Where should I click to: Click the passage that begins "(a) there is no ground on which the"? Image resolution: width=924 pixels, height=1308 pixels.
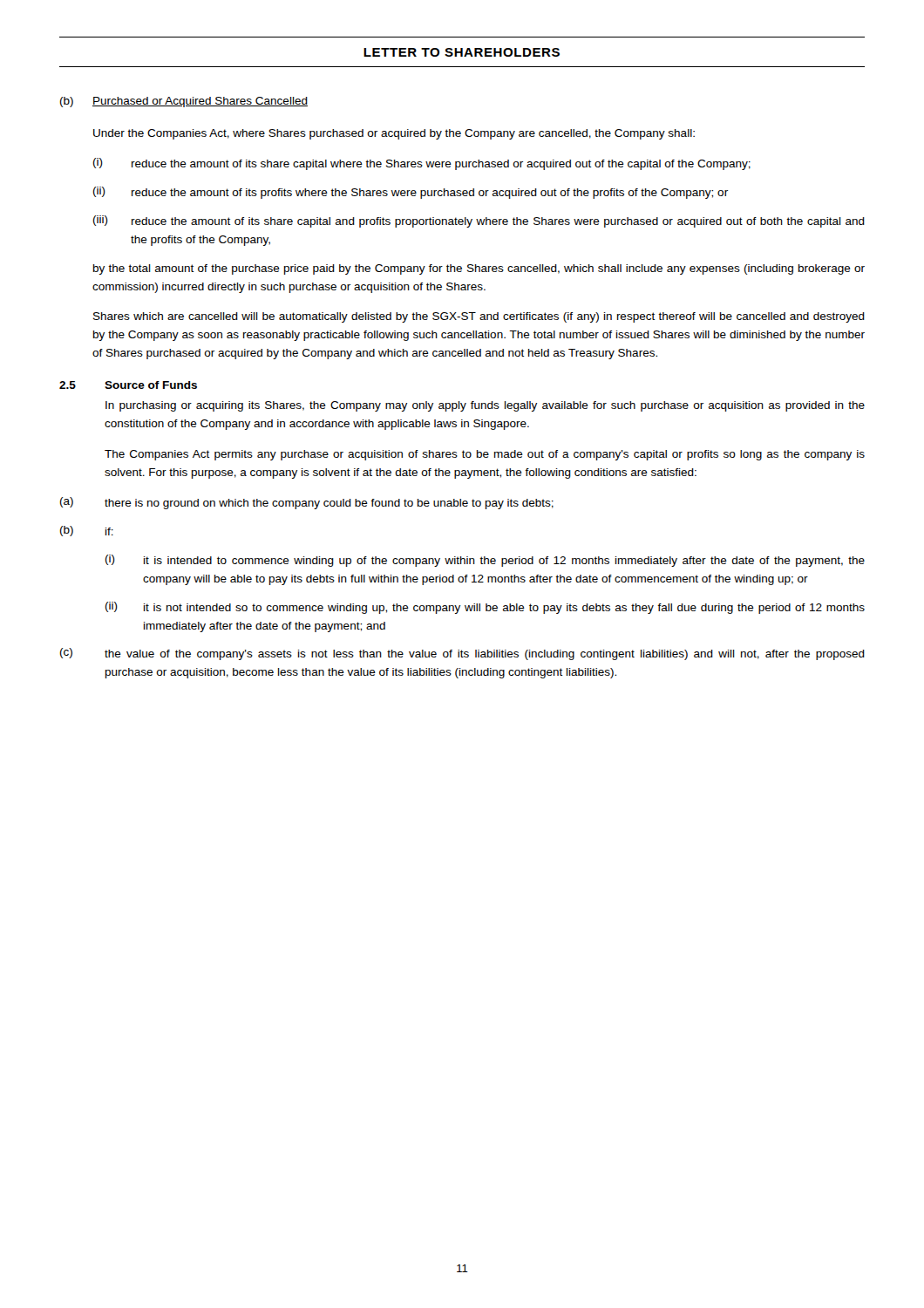point(462,503)
